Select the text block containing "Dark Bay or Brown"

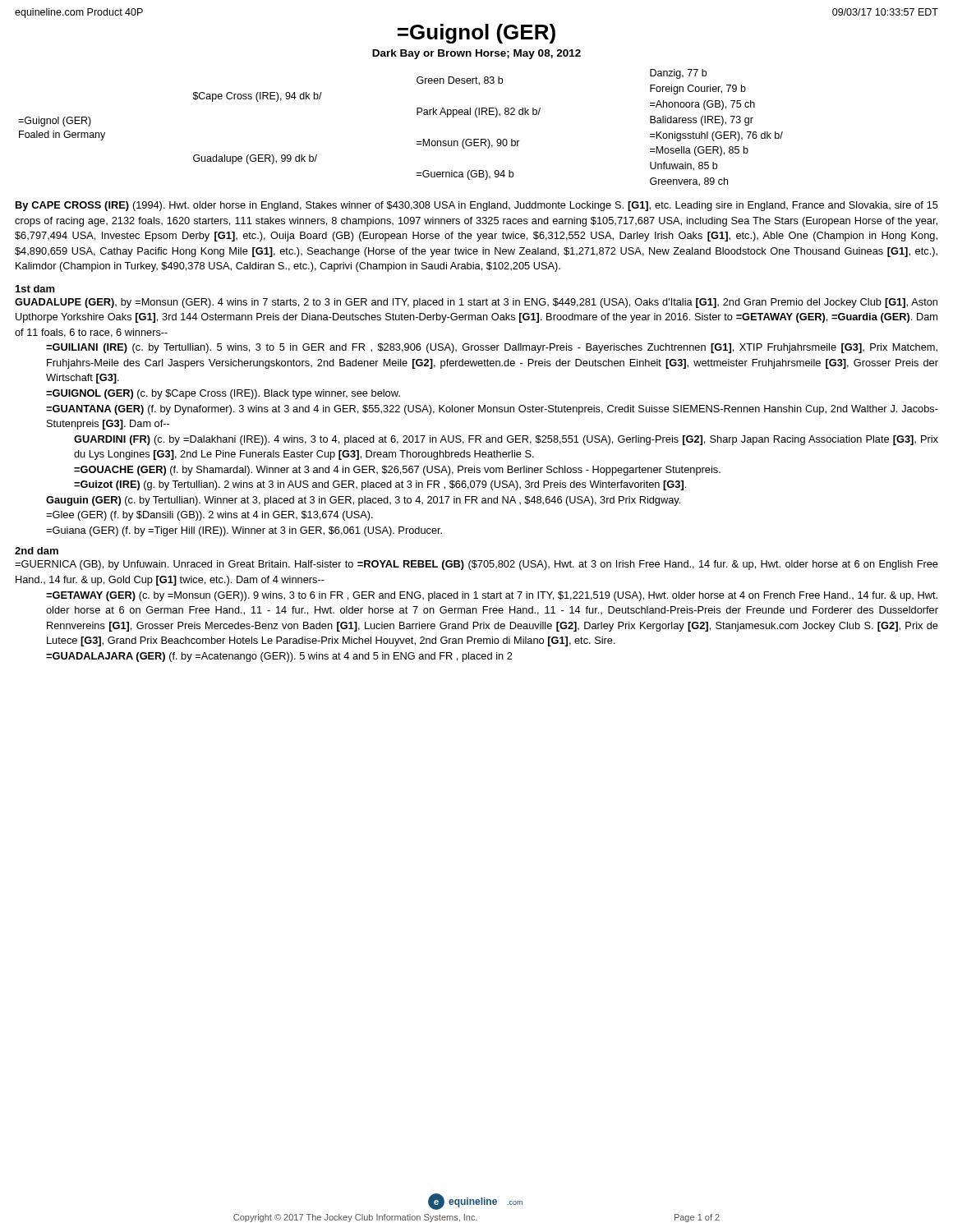pyautogui.click(x=476, y=53)
